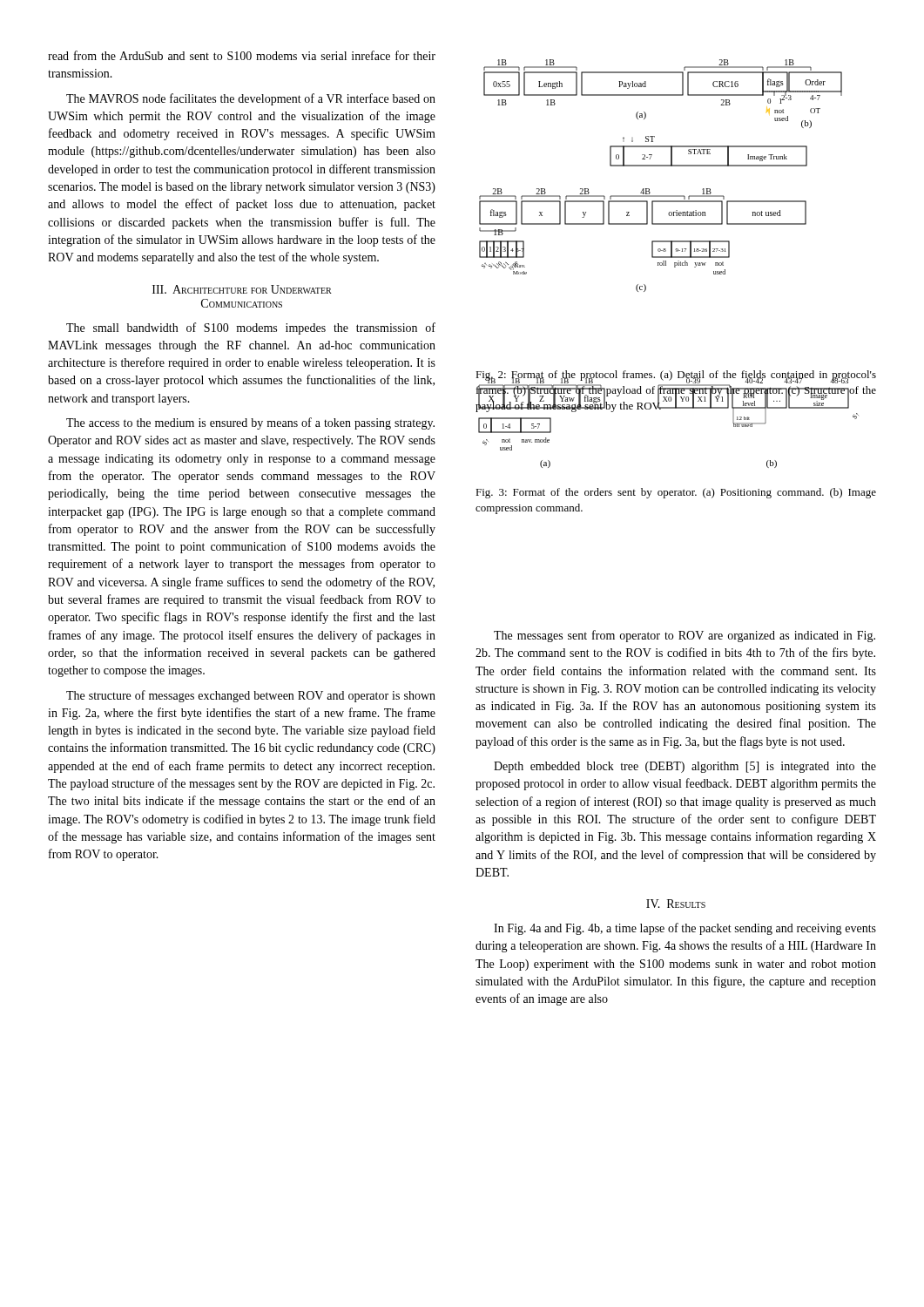
Task: Find the region starting "The messages sent"
Action: [x=676, y=755]
